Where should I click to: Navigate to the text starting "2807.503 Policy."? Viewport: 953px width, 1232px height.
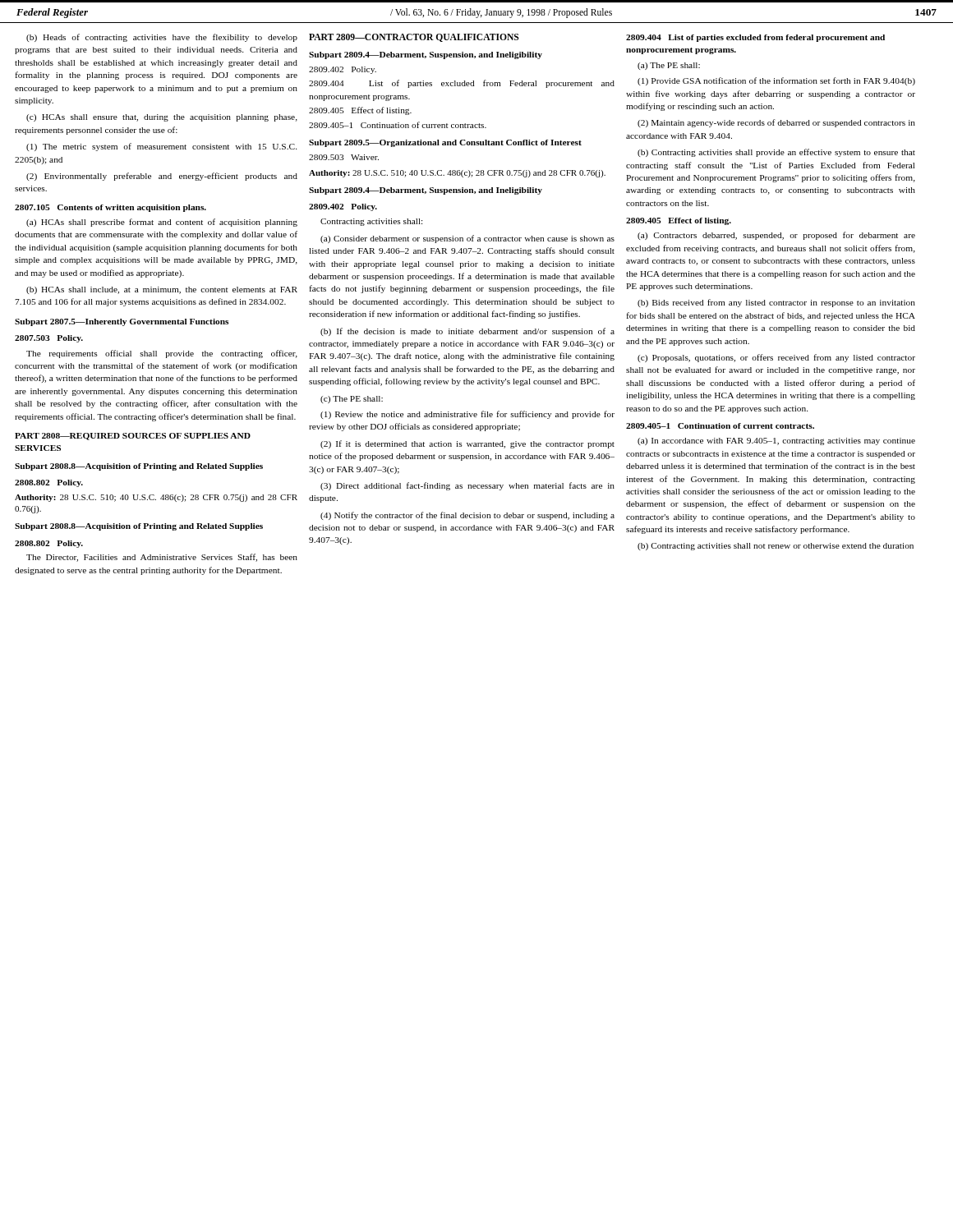[x=49, y=338]
